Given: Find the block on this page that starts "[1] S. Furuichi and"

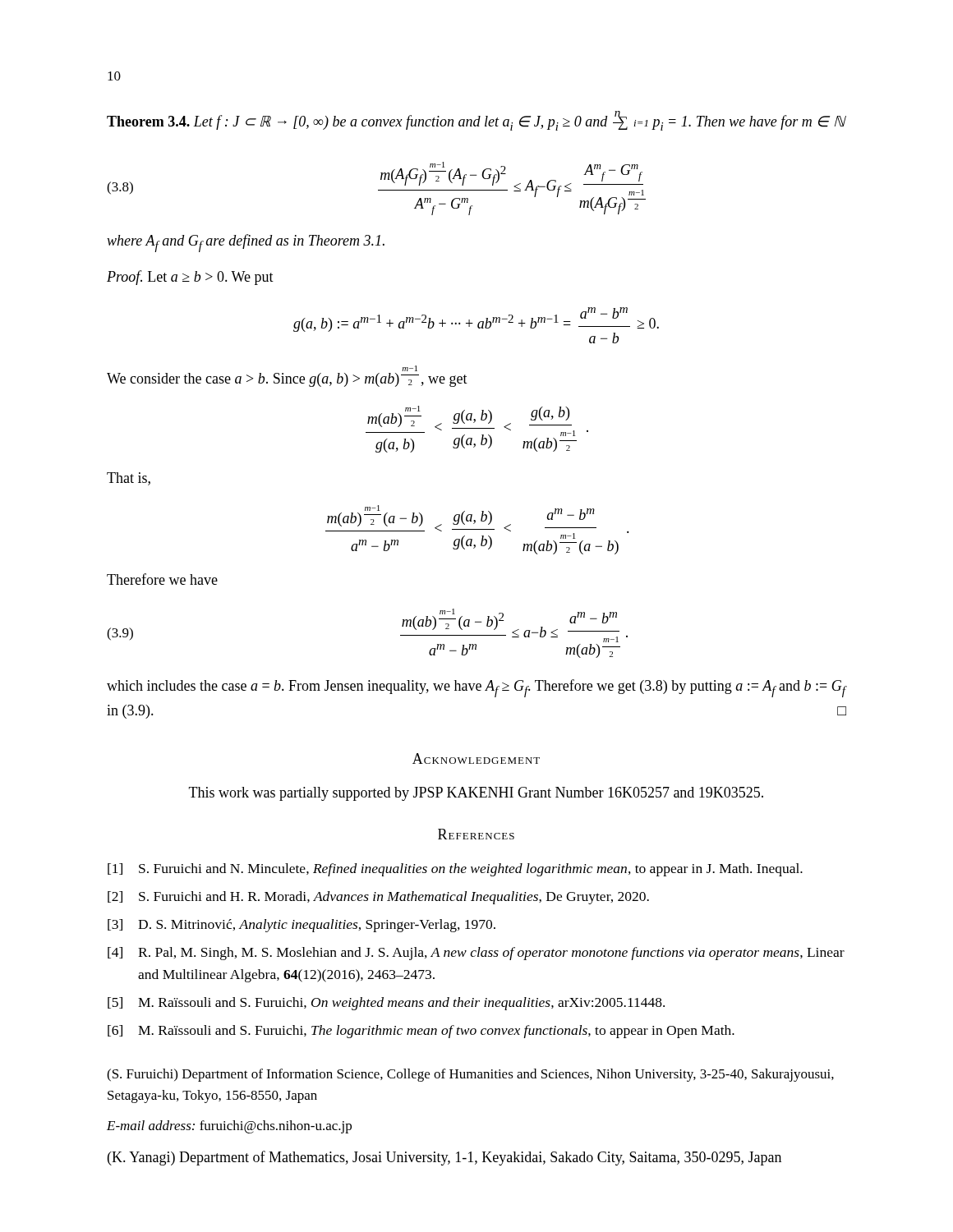Looking at the screenshot, I should (x=476, y=868).
